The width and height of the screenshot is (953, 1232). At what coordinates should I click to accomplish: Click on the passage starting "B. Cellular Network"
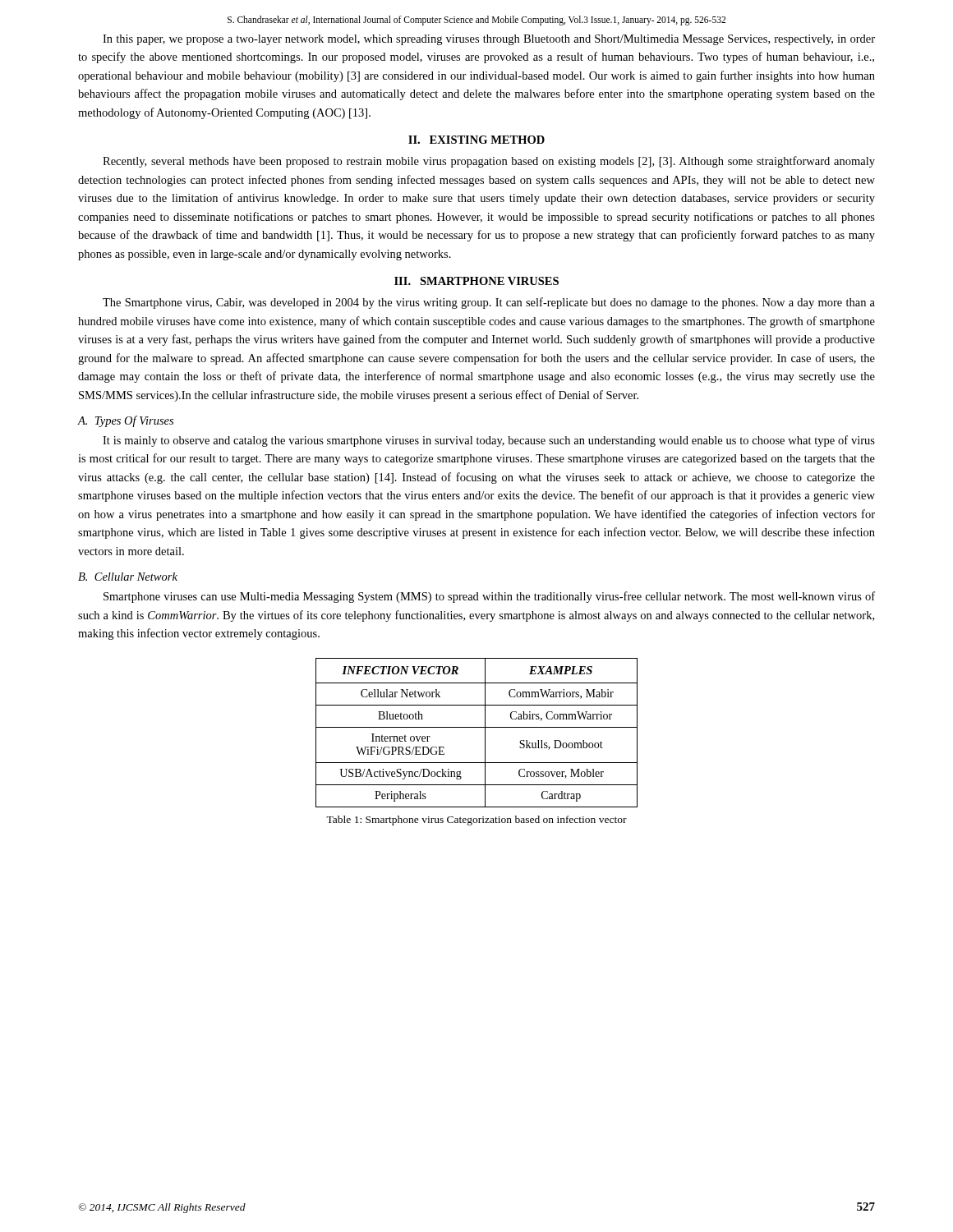[128, 577]
